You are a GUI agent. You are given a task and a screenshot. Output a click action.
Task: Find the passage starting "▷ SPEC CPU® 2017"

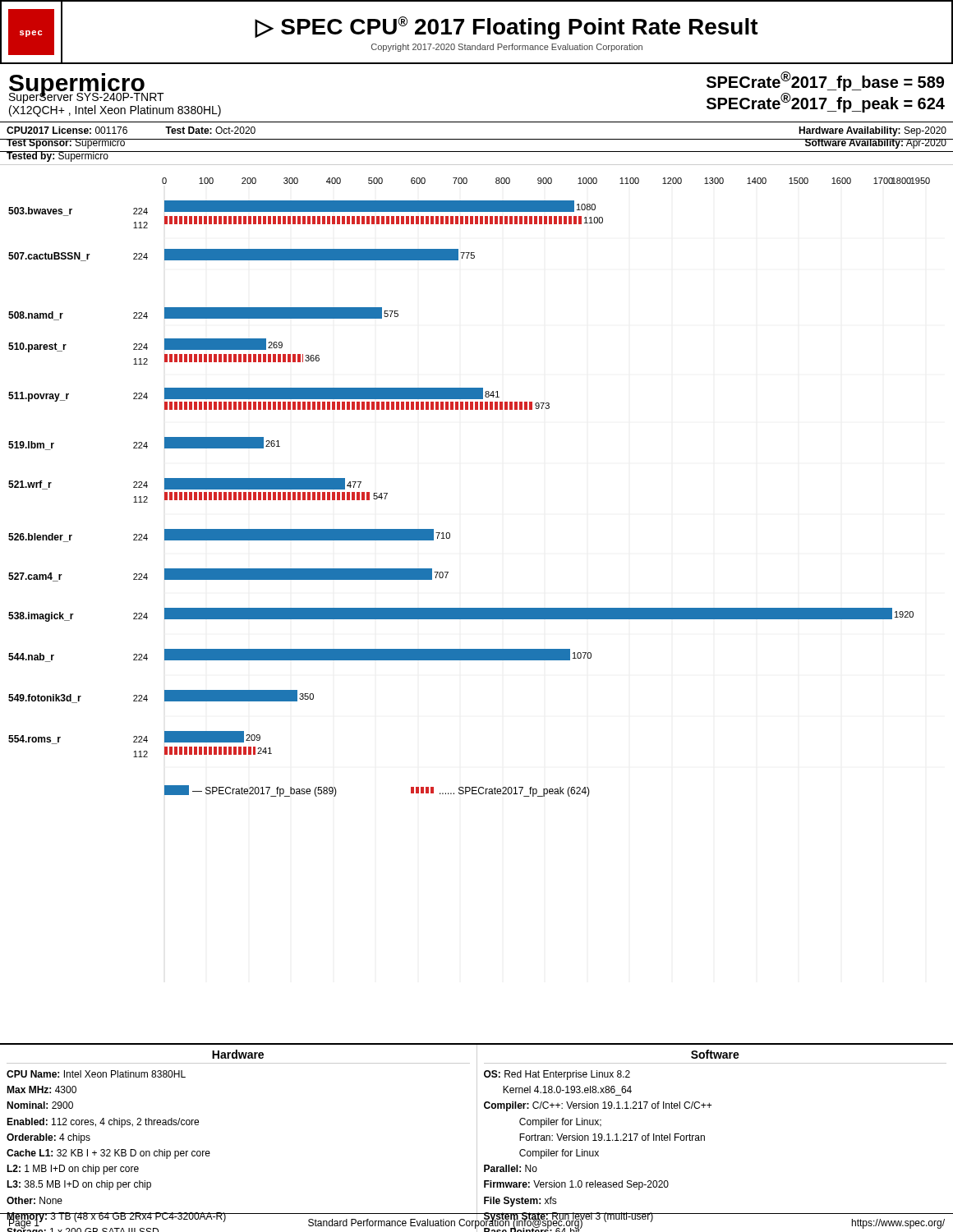click(x=507, y=26)
